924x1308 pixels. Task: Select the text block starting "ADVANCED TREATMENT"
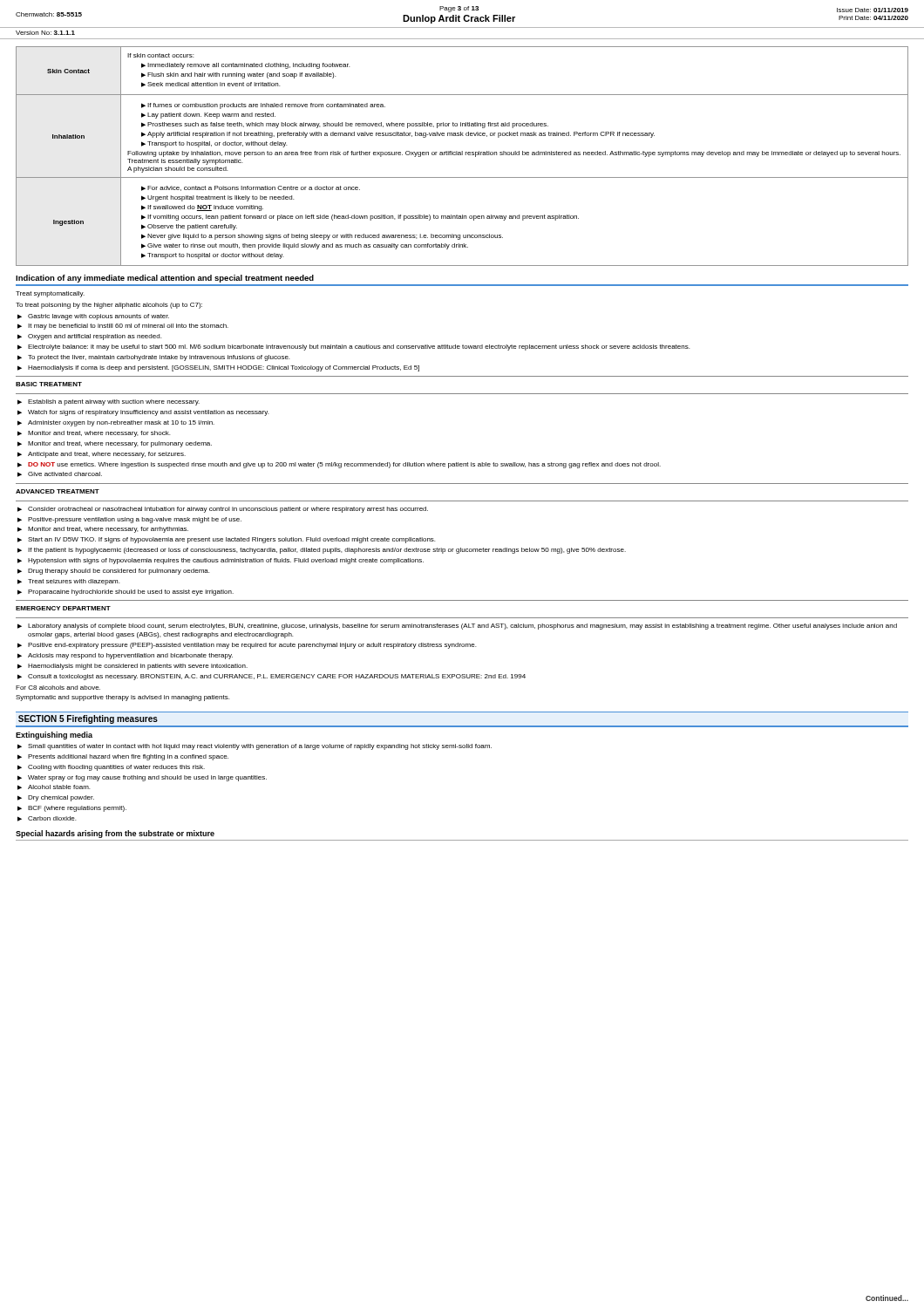pyautogui.click(x=57, y=491)
